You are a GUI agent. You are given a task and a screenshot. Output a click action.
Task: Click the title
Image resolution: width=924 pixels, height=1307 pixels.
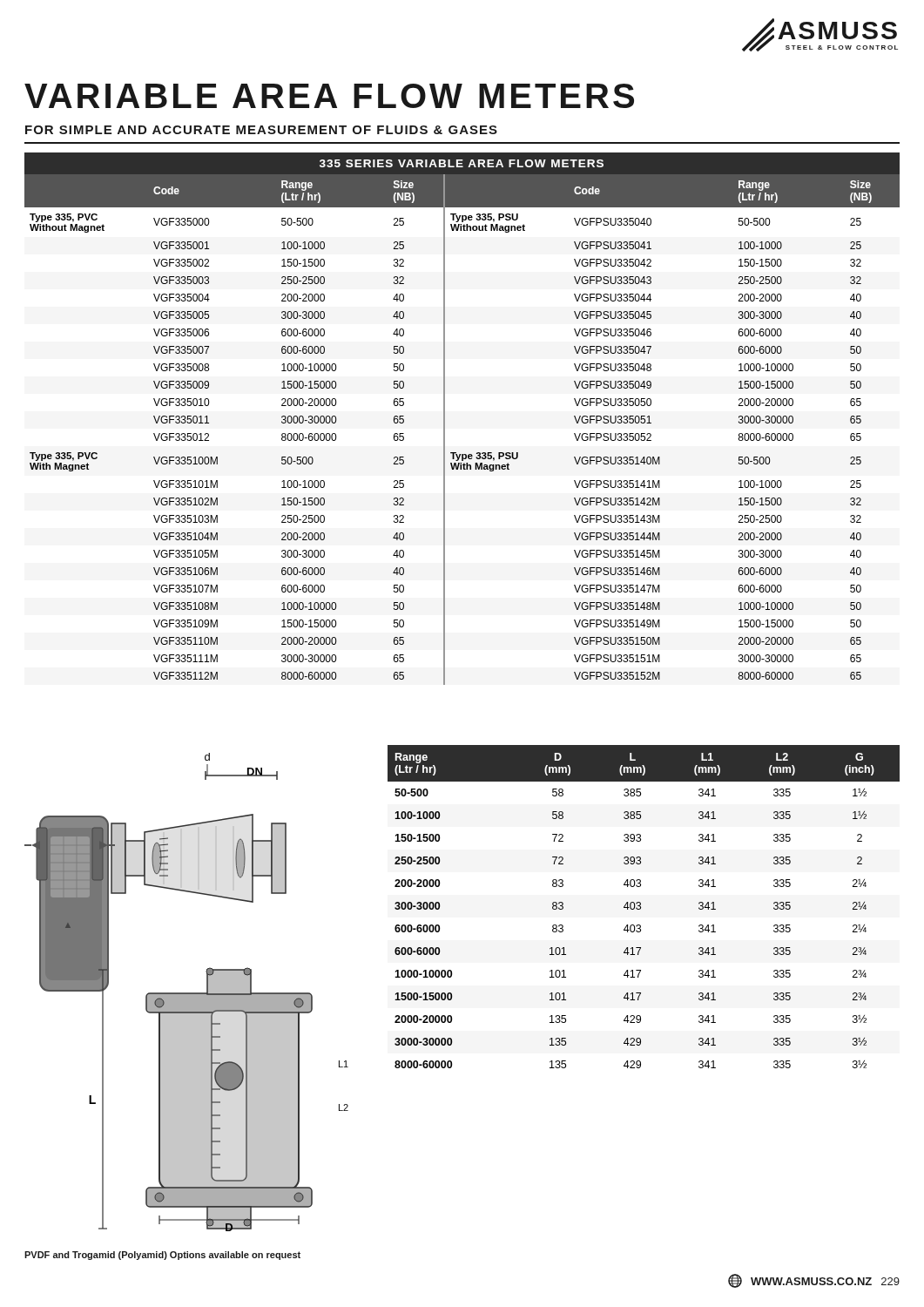coord(462,96)
